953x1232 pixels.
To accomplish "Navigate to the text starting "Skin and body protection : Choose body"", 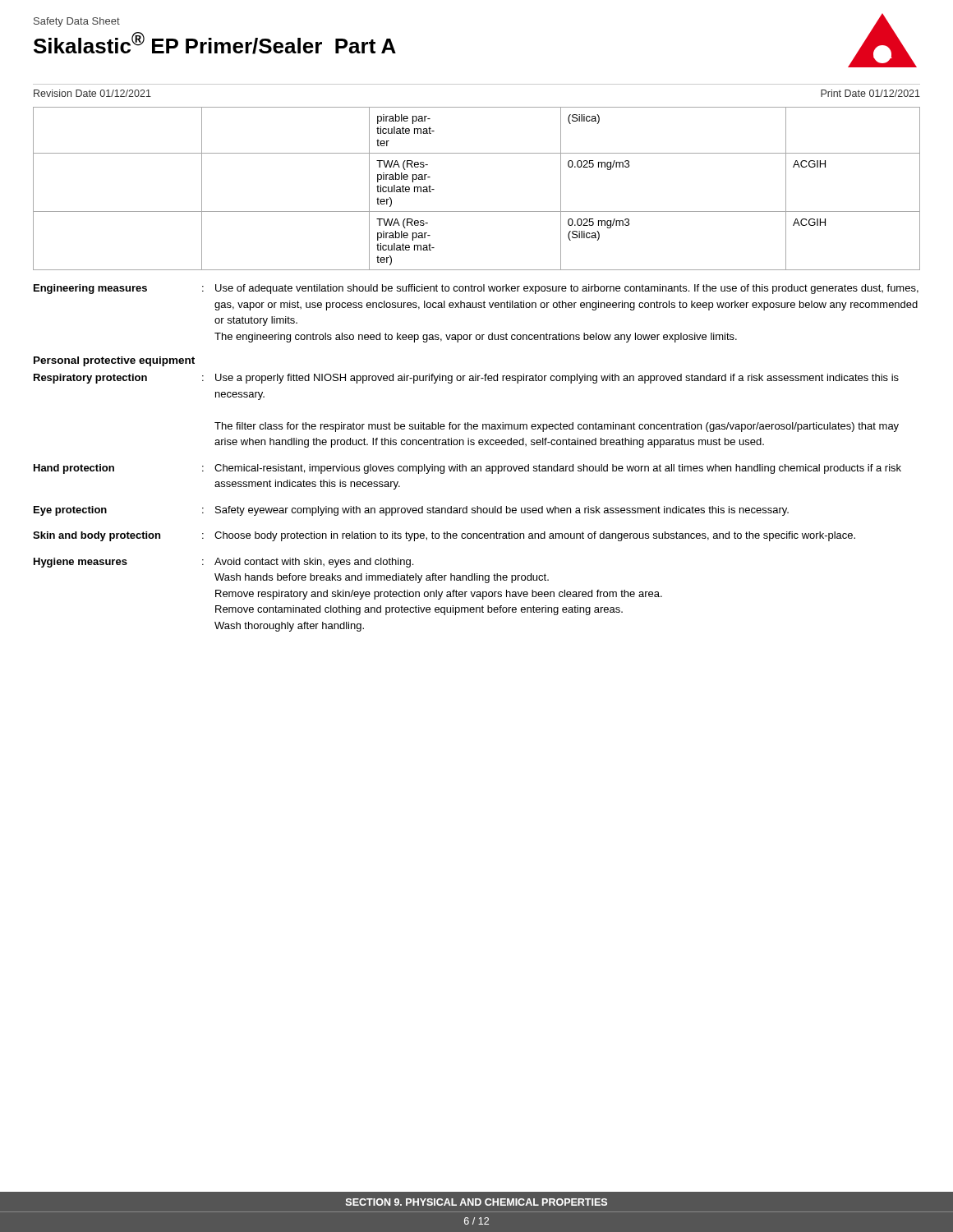I will point(476,535).
